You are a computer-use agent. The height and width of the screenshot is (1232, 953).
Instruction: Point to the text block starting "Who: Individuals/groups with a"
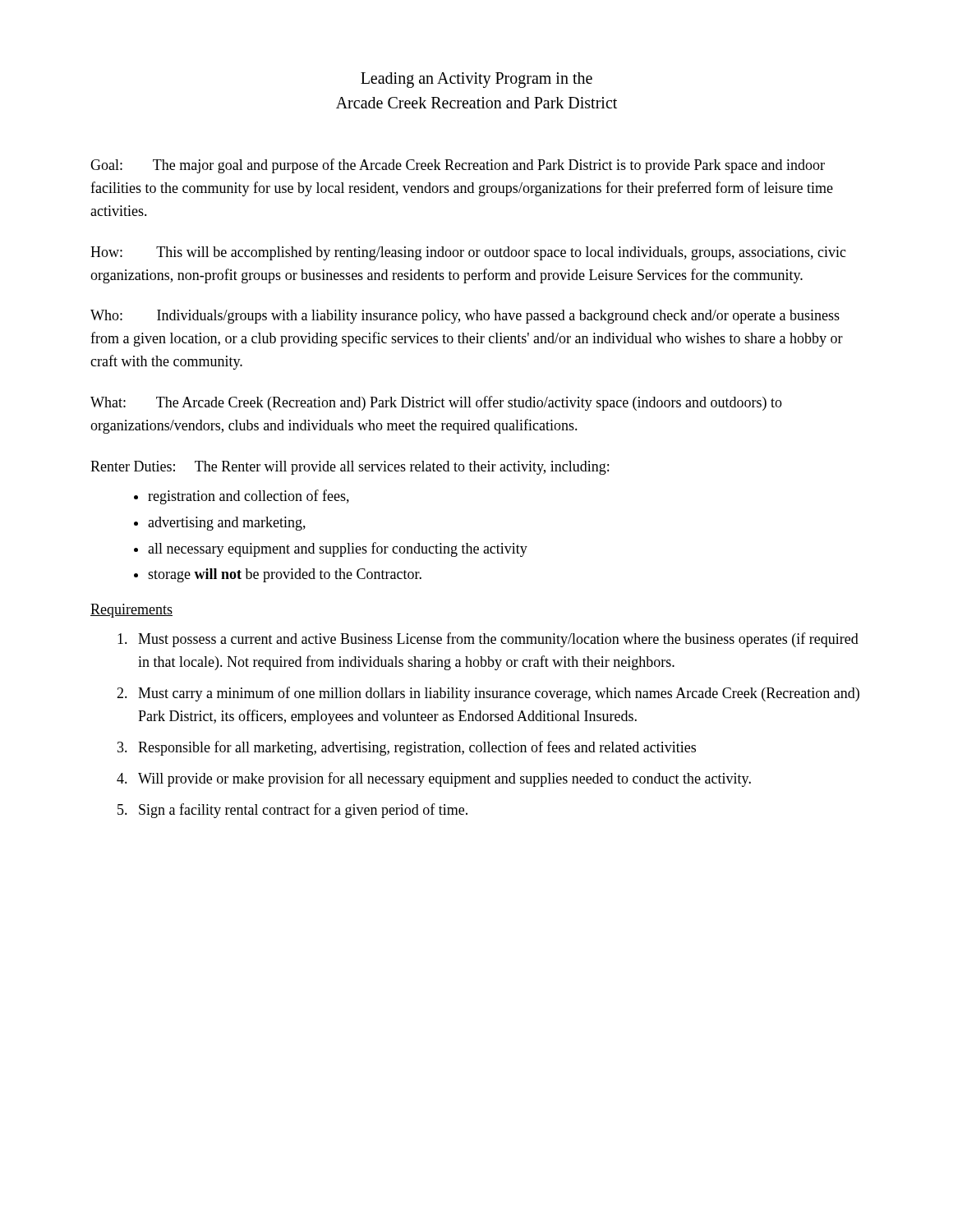click(x=466, y=339)
